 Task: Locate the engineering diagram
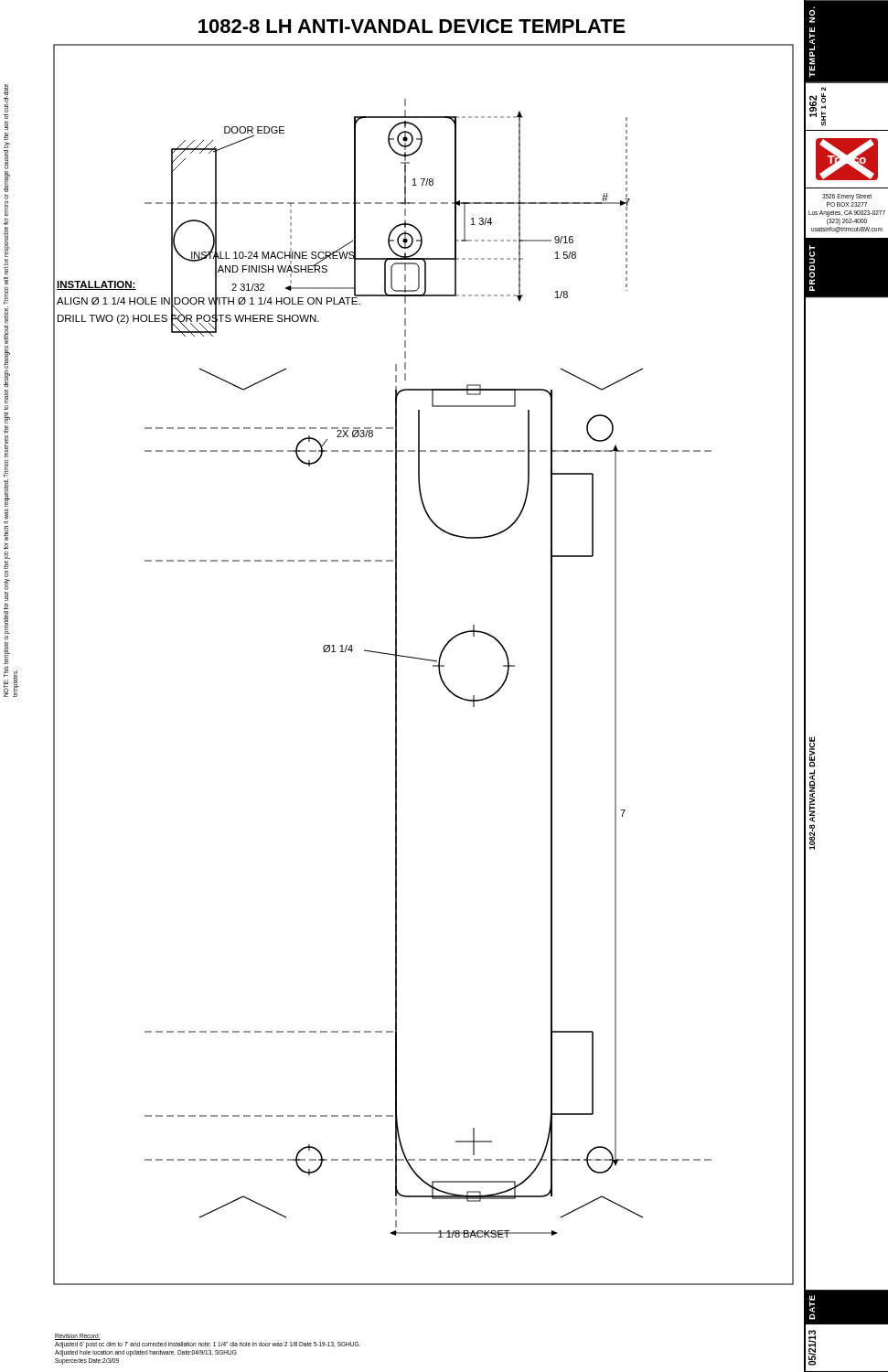(x=423, y=666)
